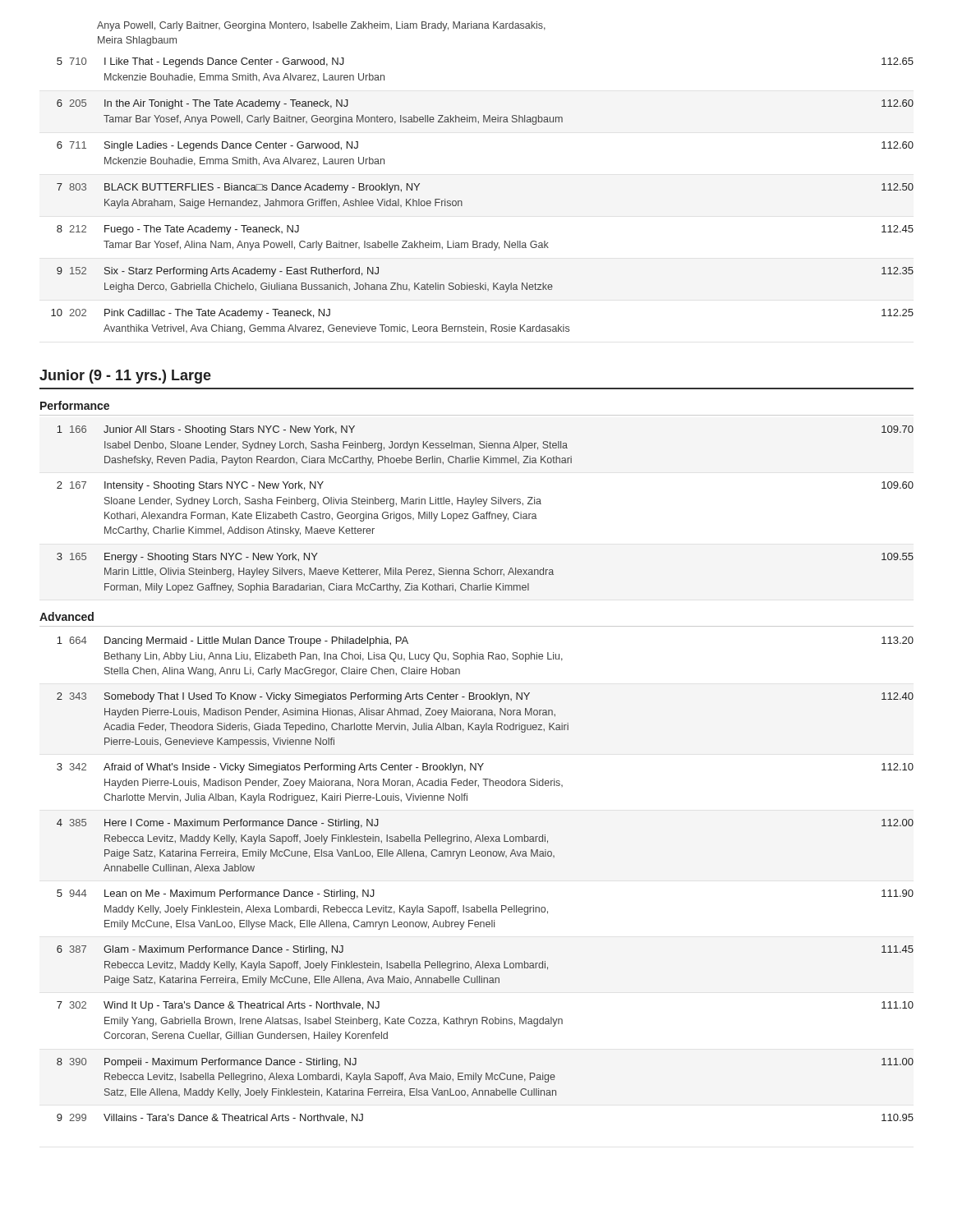Where is the passage that starts "6 711 Single Ladies - Legends Dance Center"?
The height and width of the screenshot is (1232, 953).
(x=72, y=146)
